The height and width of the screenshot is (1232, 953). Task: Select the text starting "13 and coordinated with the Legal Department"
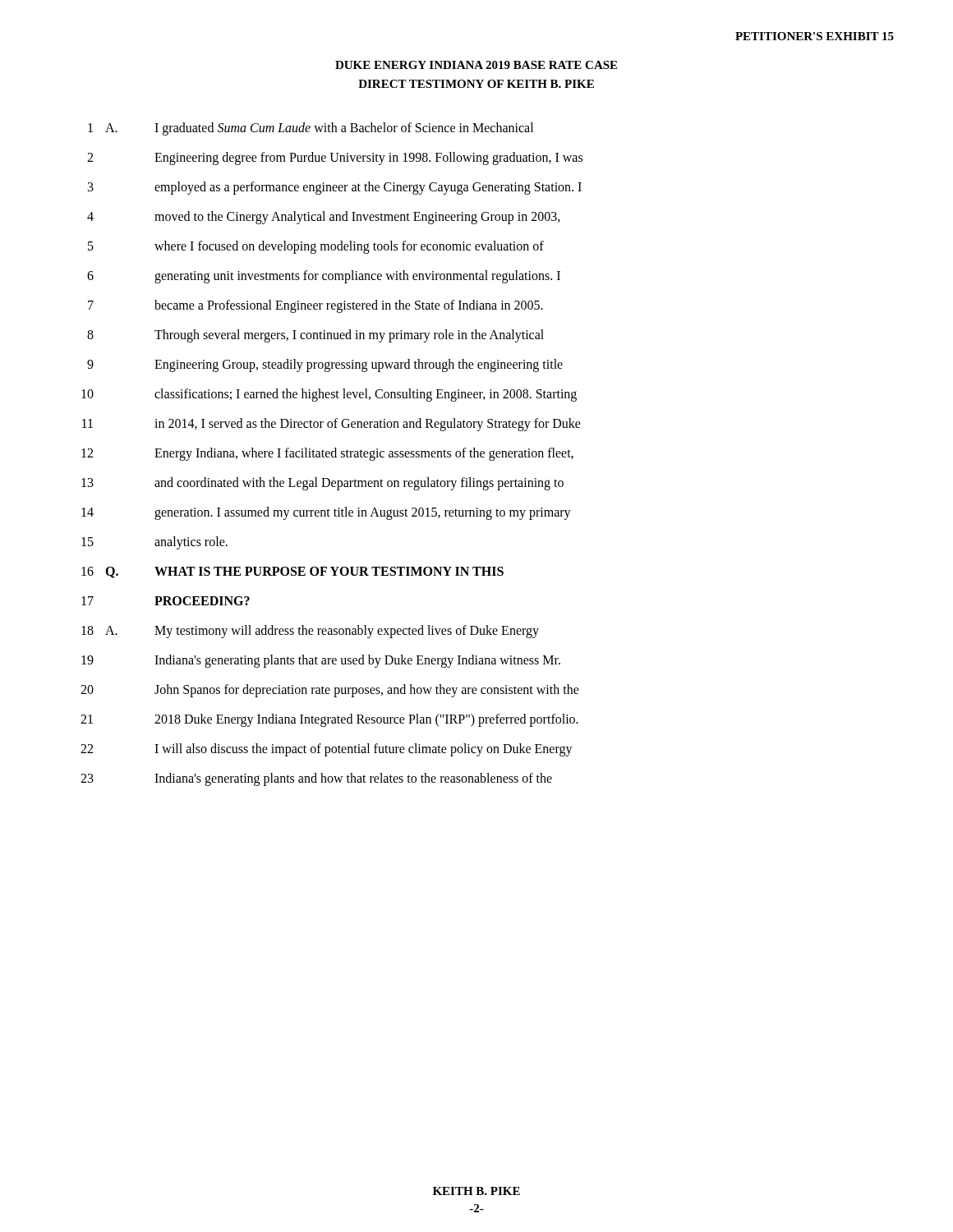(x=476, y=483)
